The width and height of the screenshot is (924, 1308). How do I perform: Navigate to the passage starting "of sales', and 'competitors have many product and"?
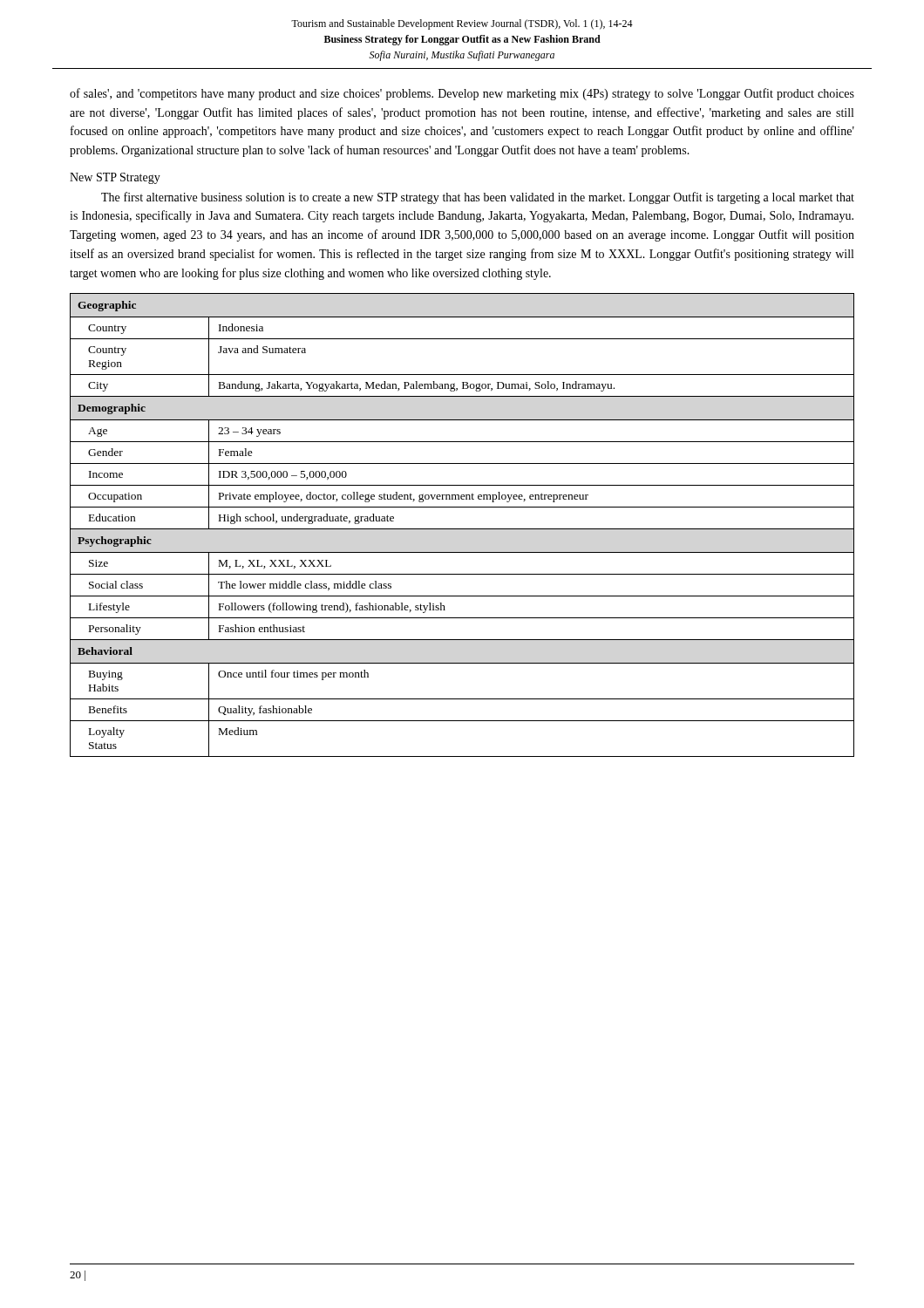pyautogui.click(x=462, y=122)
